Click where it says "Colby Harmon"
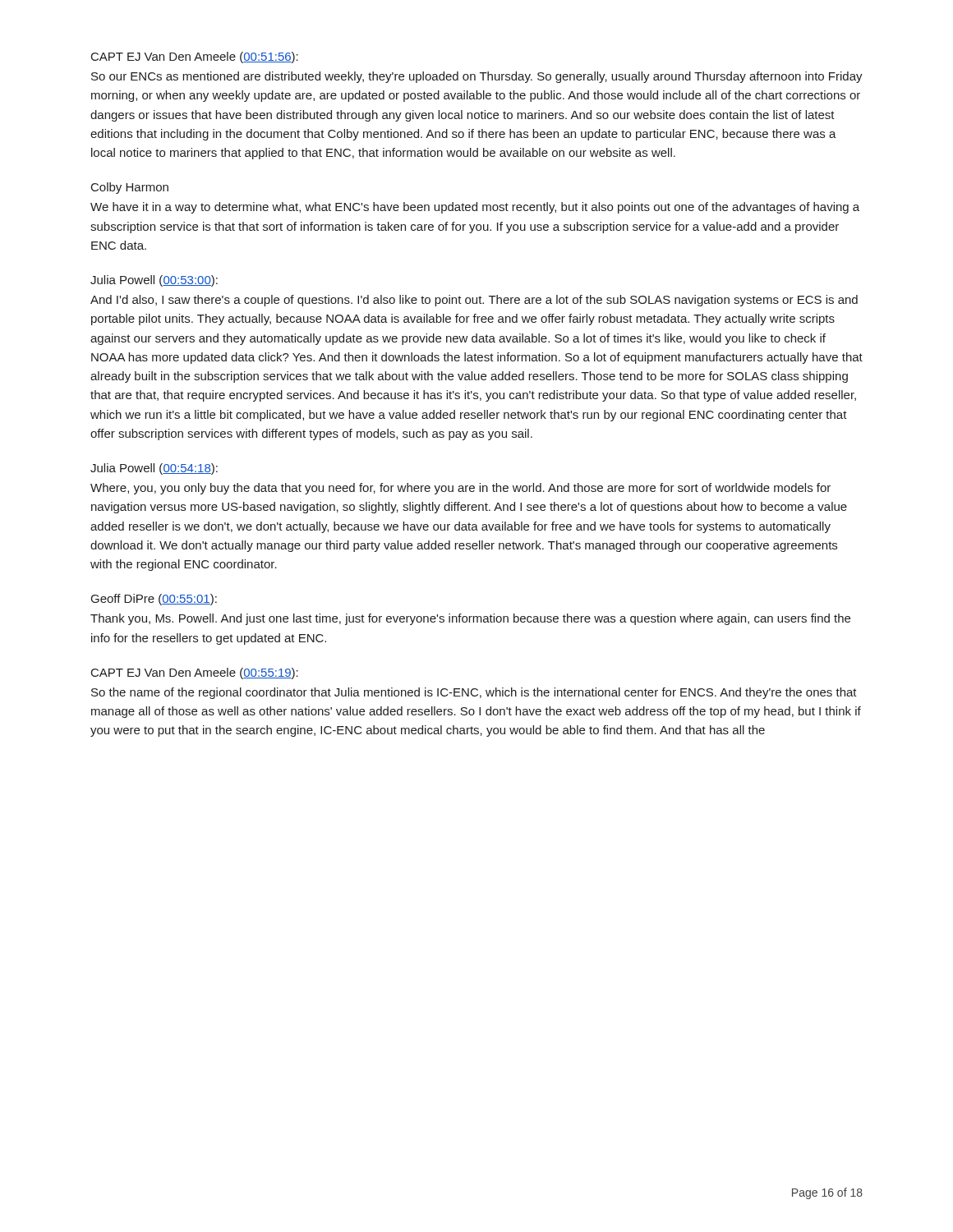 [x=130, y=187]
